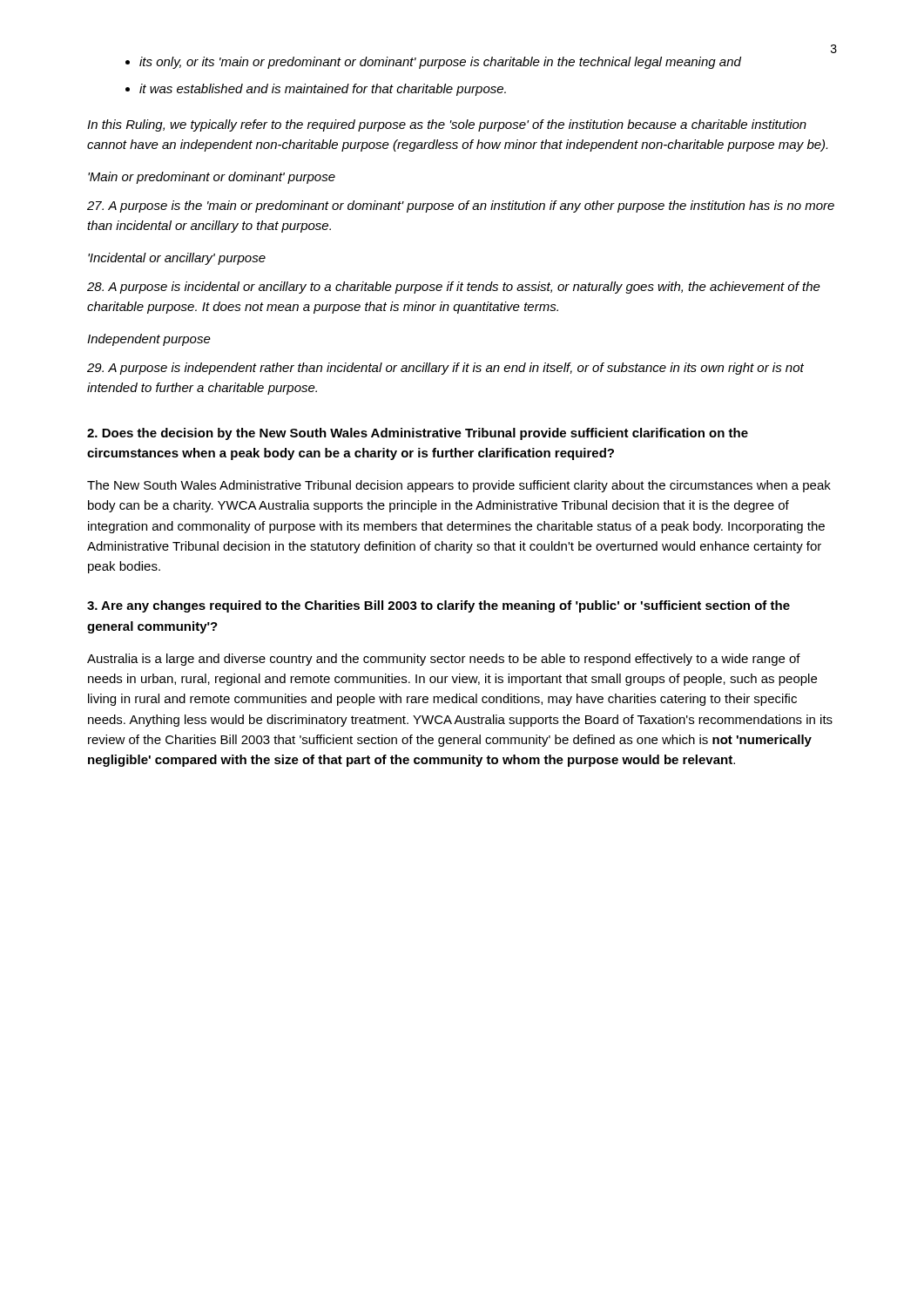Screen dimensions: 1307x924
Task: Select the passage starting "'Main or predominant or dominant' purpose"
Action: [211, 176]
